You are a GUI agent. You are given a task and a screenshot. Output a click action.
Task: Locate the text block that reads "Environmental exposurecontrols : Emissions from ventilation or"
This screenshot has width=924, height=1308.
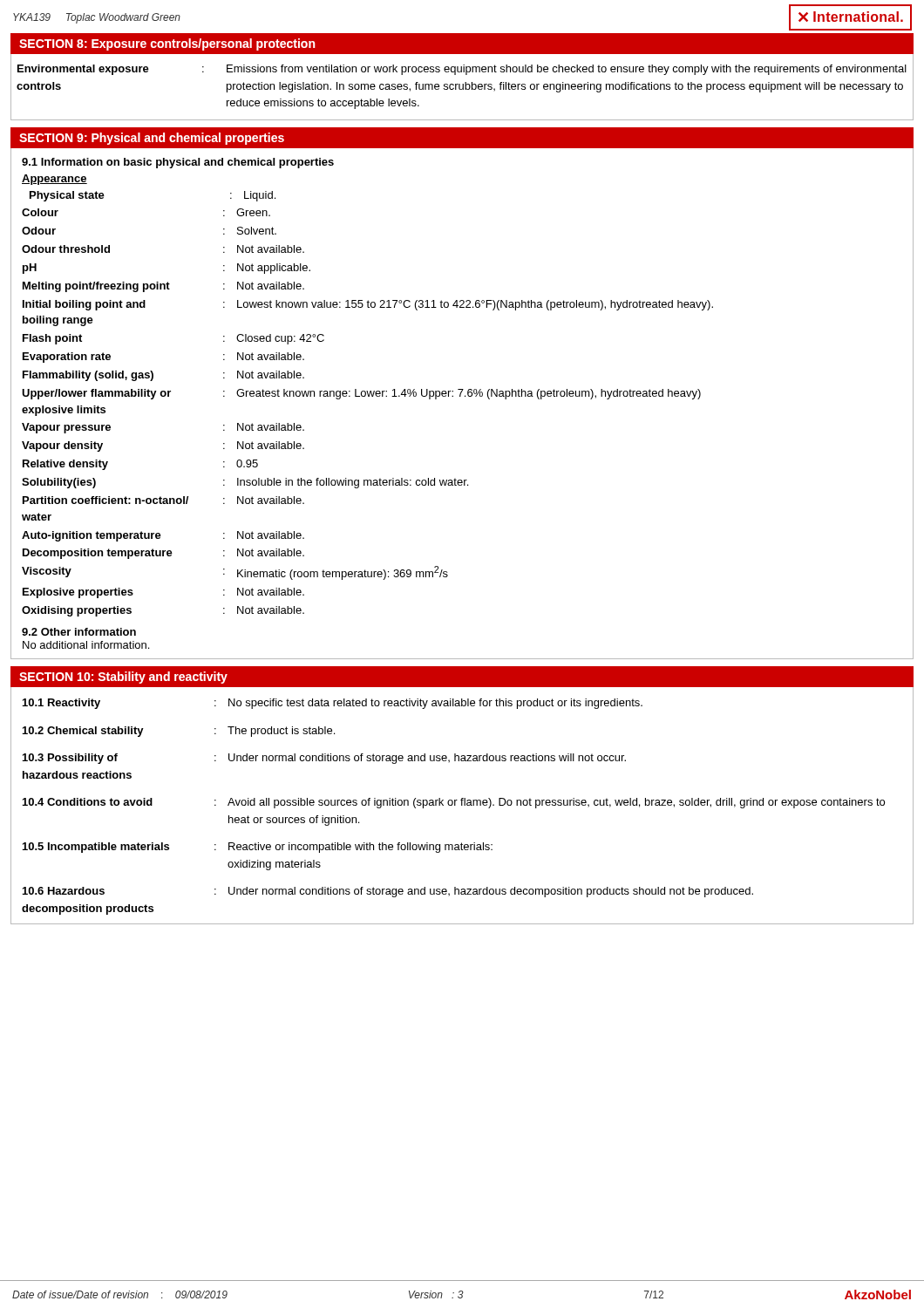point(462,86)
